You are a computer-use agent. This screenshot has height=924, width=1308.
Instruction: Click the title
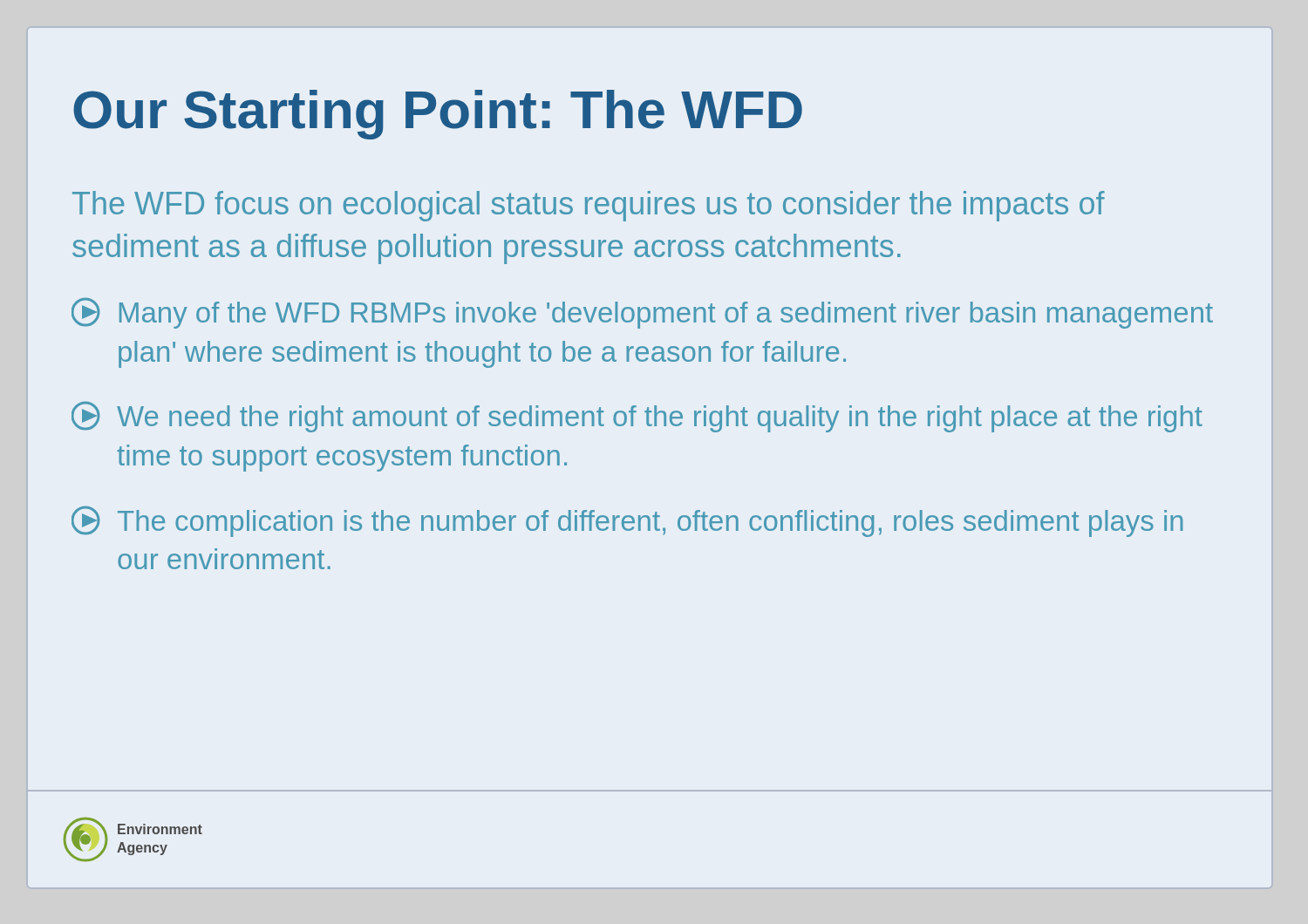[x=650, y=109]
